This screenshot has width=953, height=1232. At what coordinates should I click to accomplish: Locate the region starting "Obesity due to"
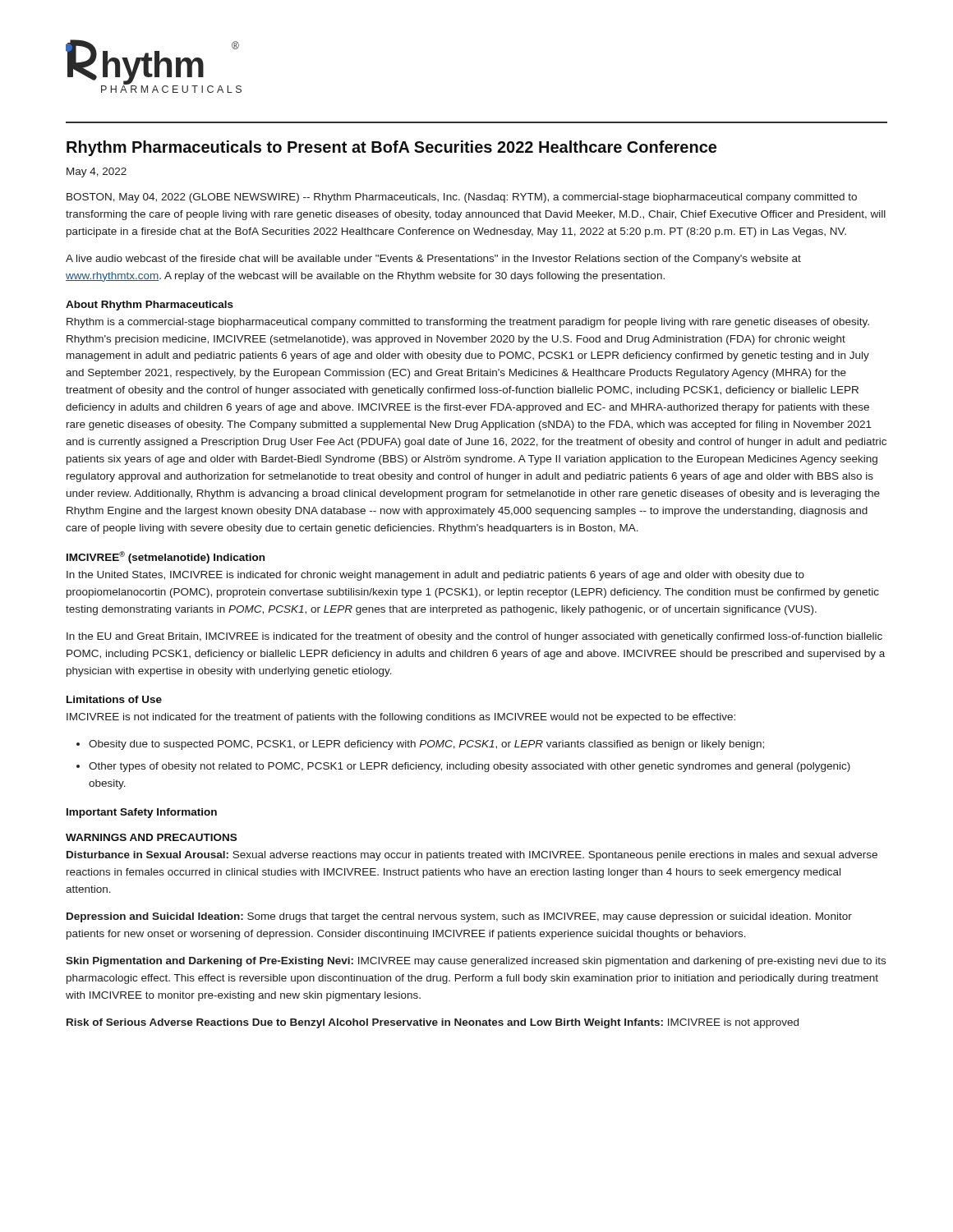point(476,744)
